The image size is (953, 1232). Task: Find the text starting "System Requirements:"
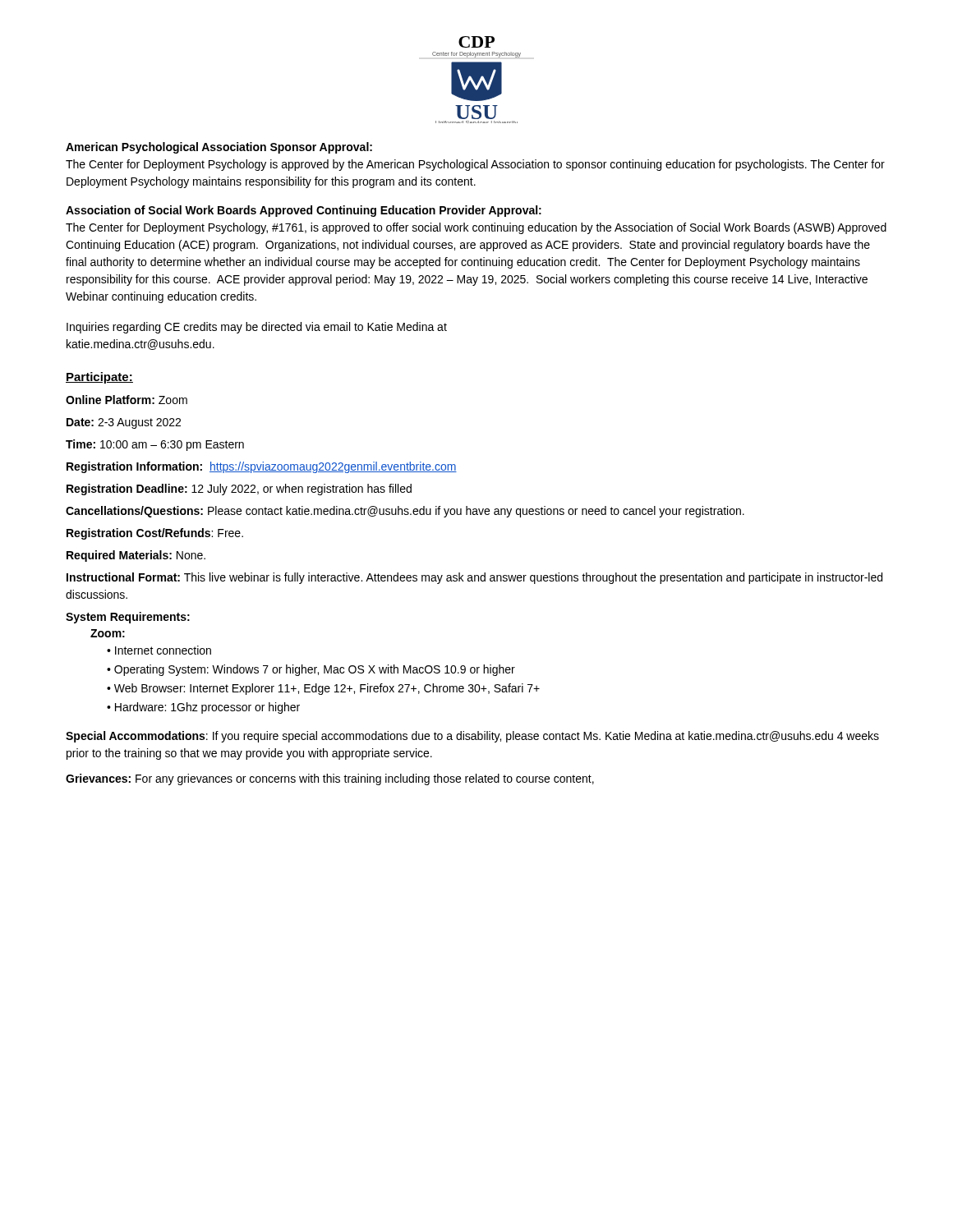pyautogui.click(x=128, y=617)
